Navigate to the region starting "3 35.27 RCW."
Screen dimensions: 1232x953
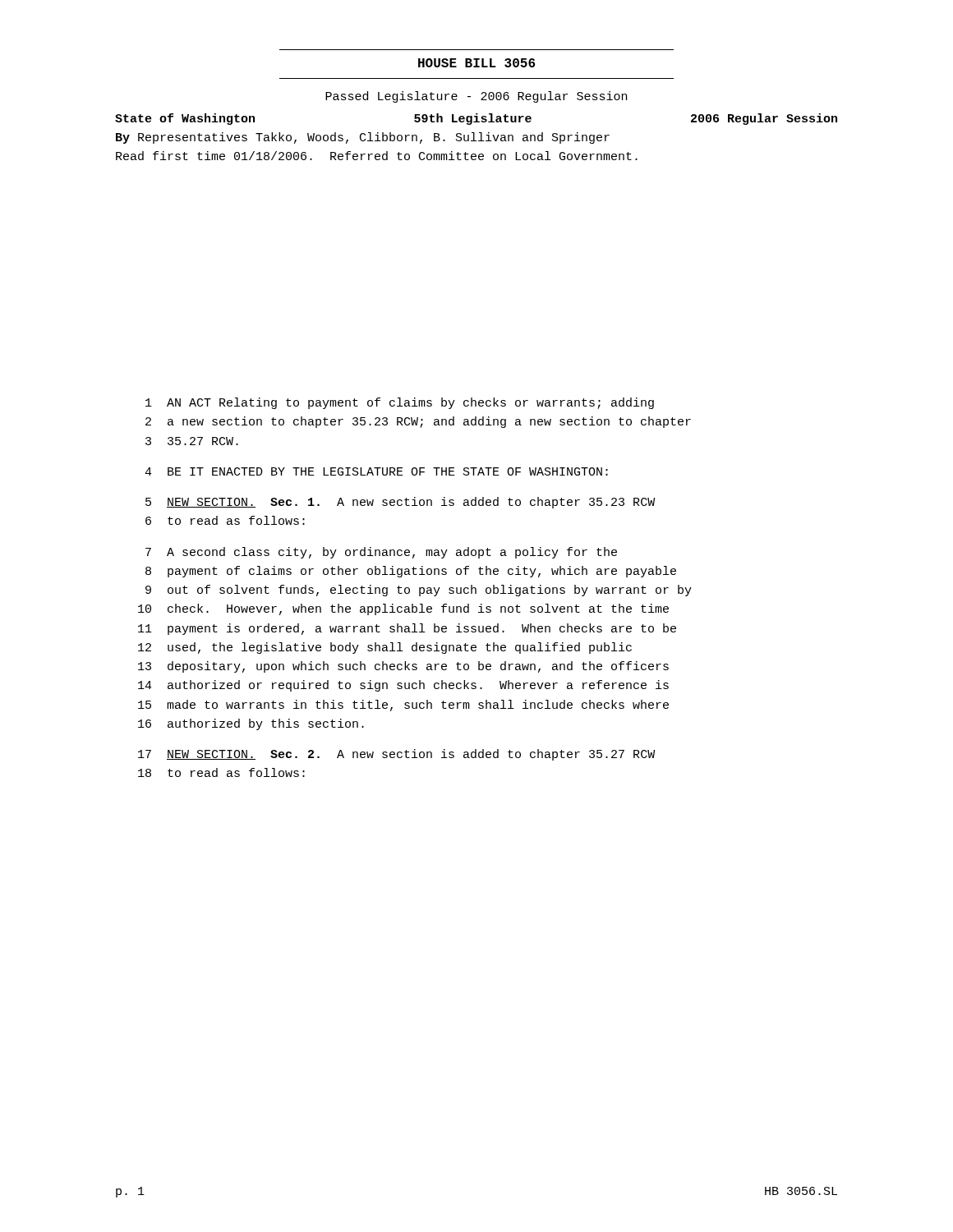click(x=192, y=441)
